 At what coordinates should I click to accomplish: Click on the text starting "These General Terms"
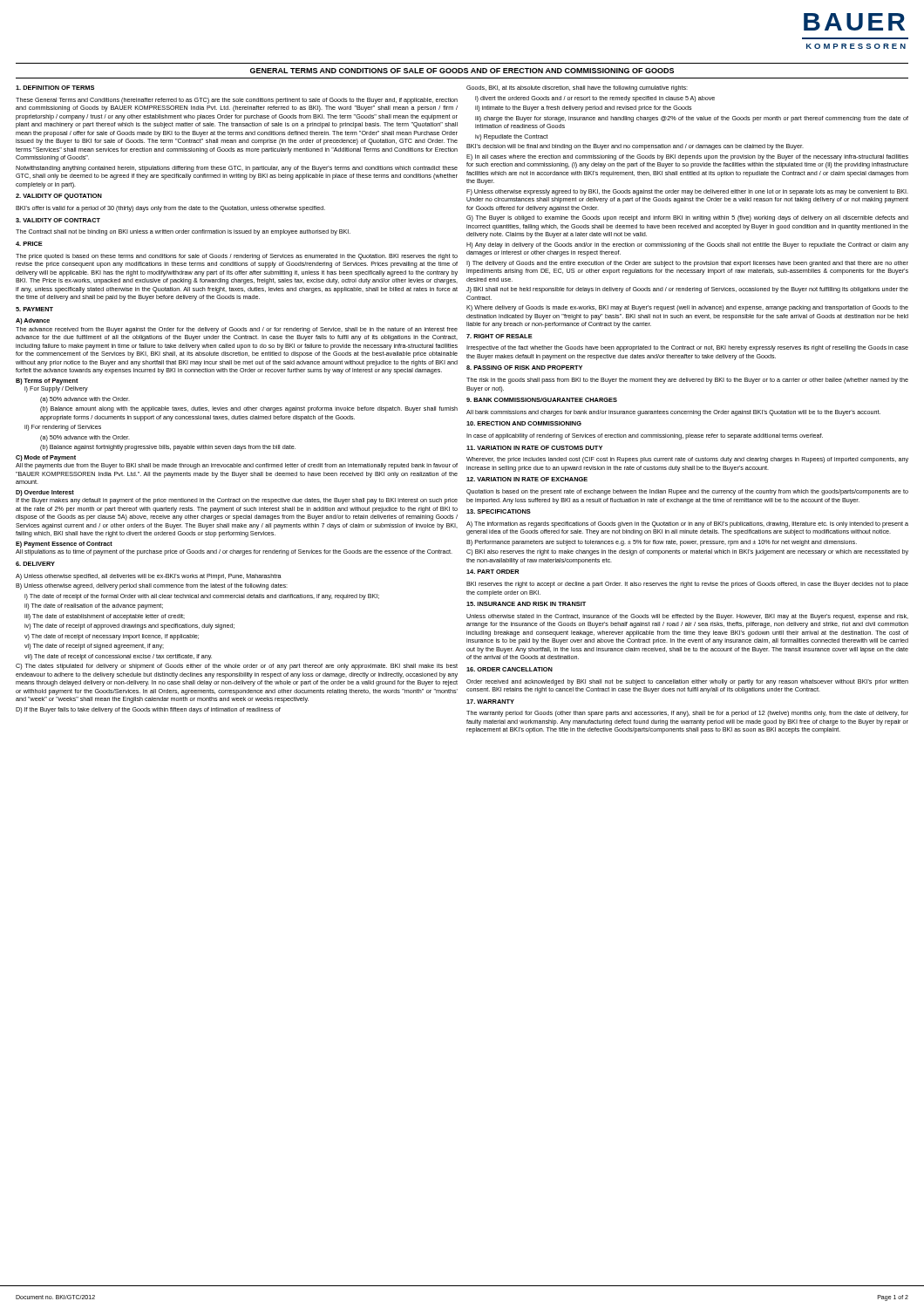pyautogui.click(x=237, y=142)
